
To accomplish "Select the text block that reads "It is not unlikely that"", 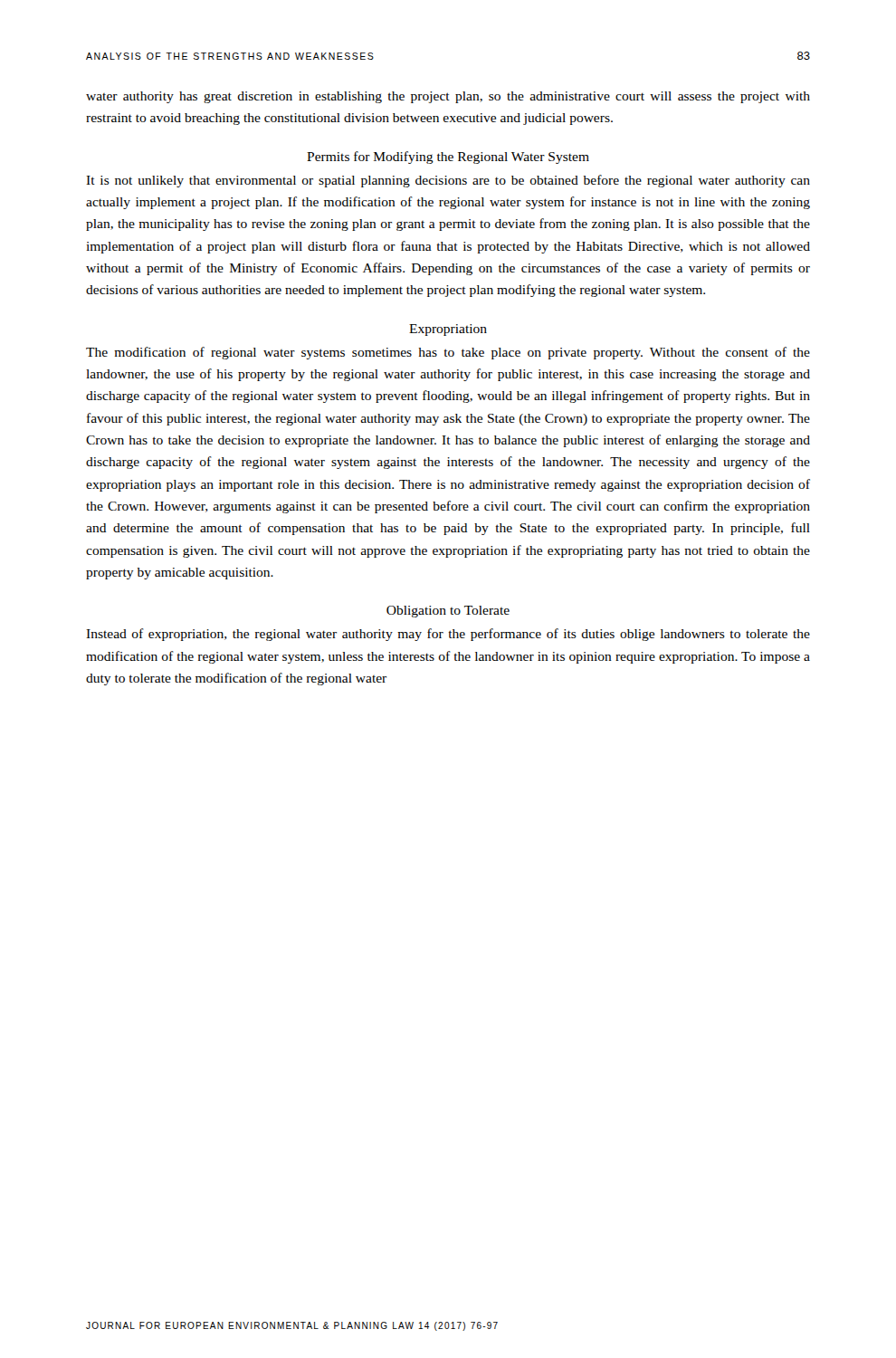I will tap(448, 235).
